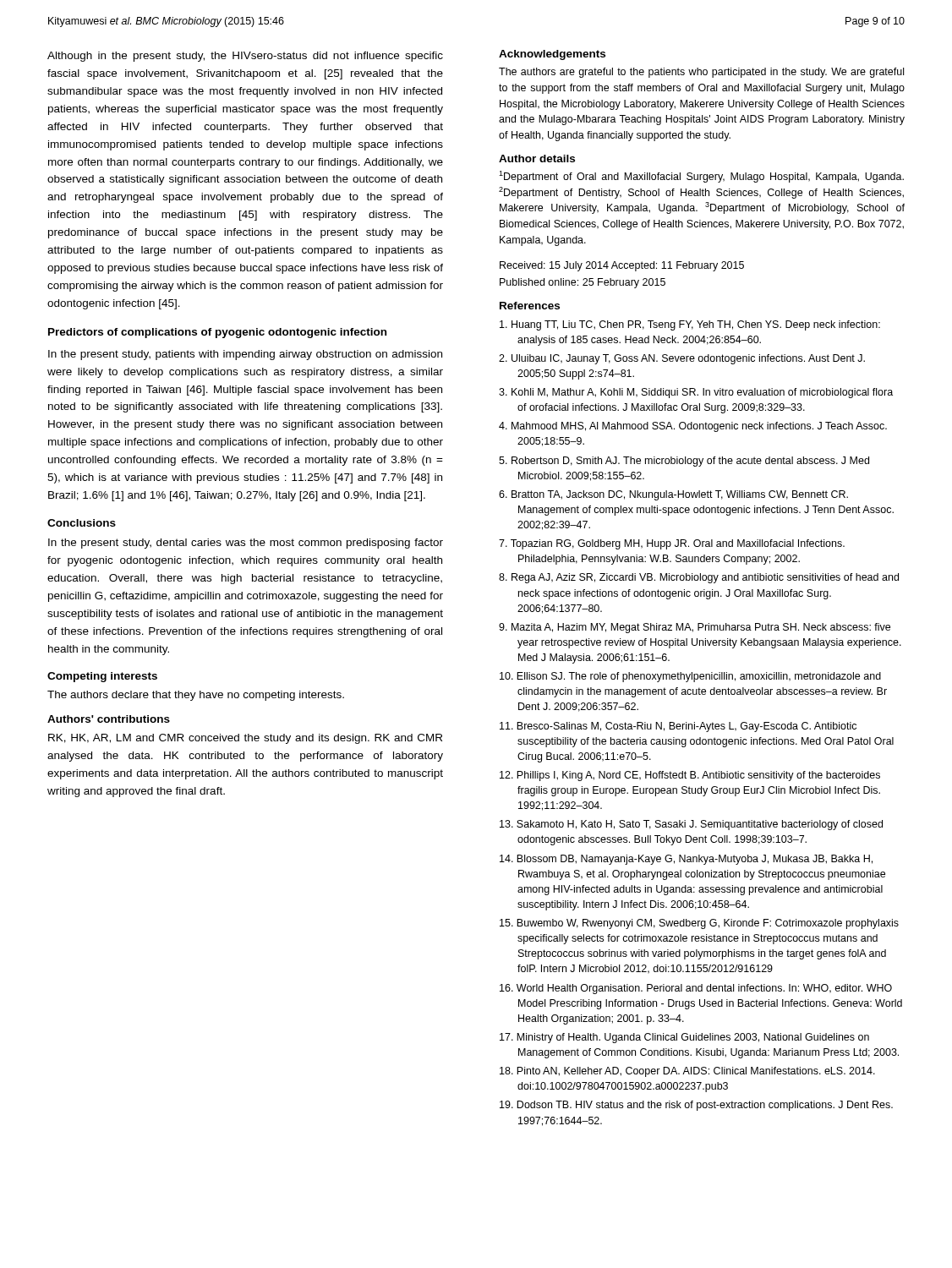Select the text block starting "15. Buwembo W, Rwenyonyi CM, Swedberg"
952x1268 pixels.
coord(699,946)
